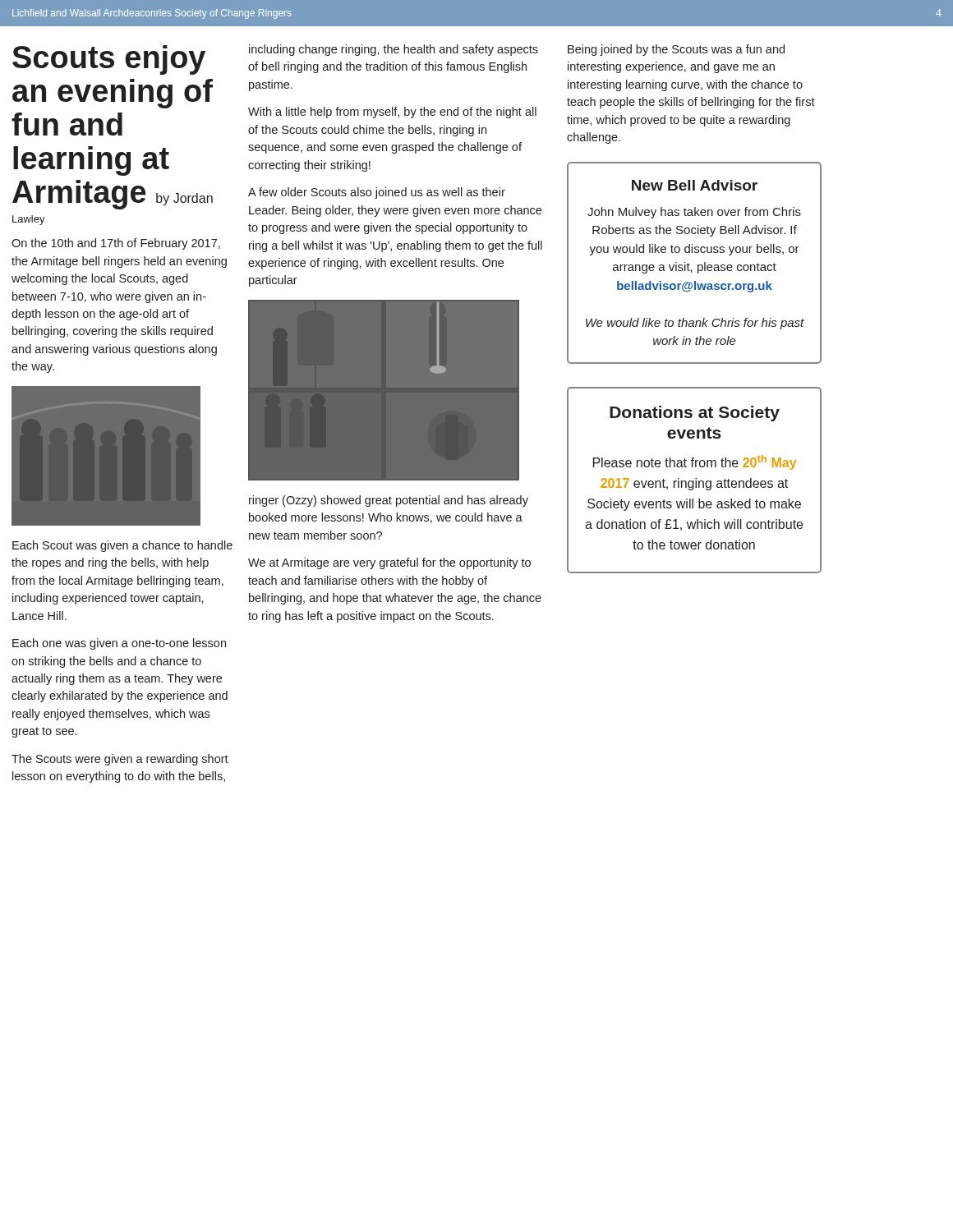The width and height of the screenshot is (953, 1232).
Task: Navigate to the region starting "Each Scout was given a"
Action: pos(122,580)
